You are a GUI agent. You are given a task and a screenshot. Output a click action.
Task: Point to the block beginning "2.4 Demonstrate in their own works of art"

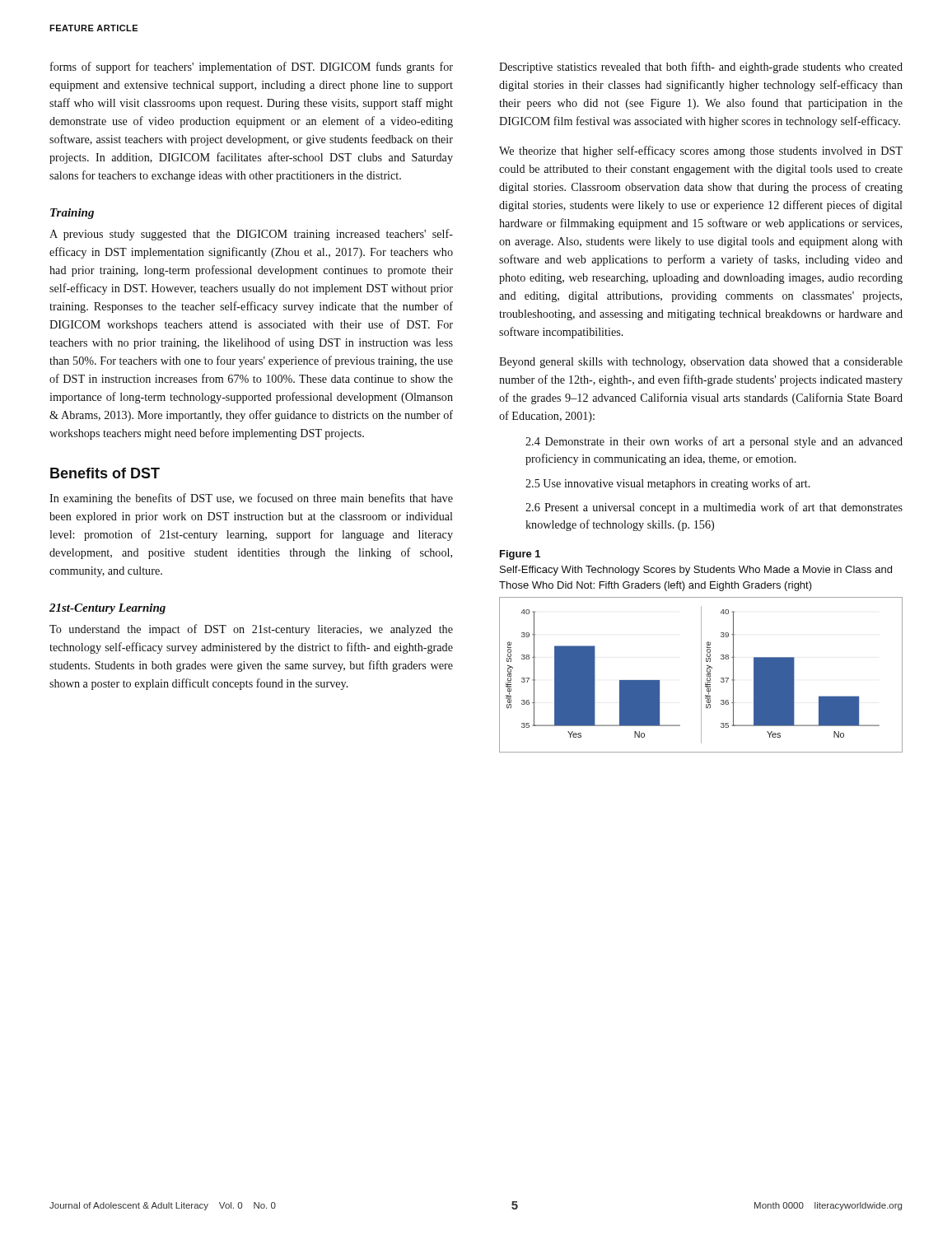point(714,450)
